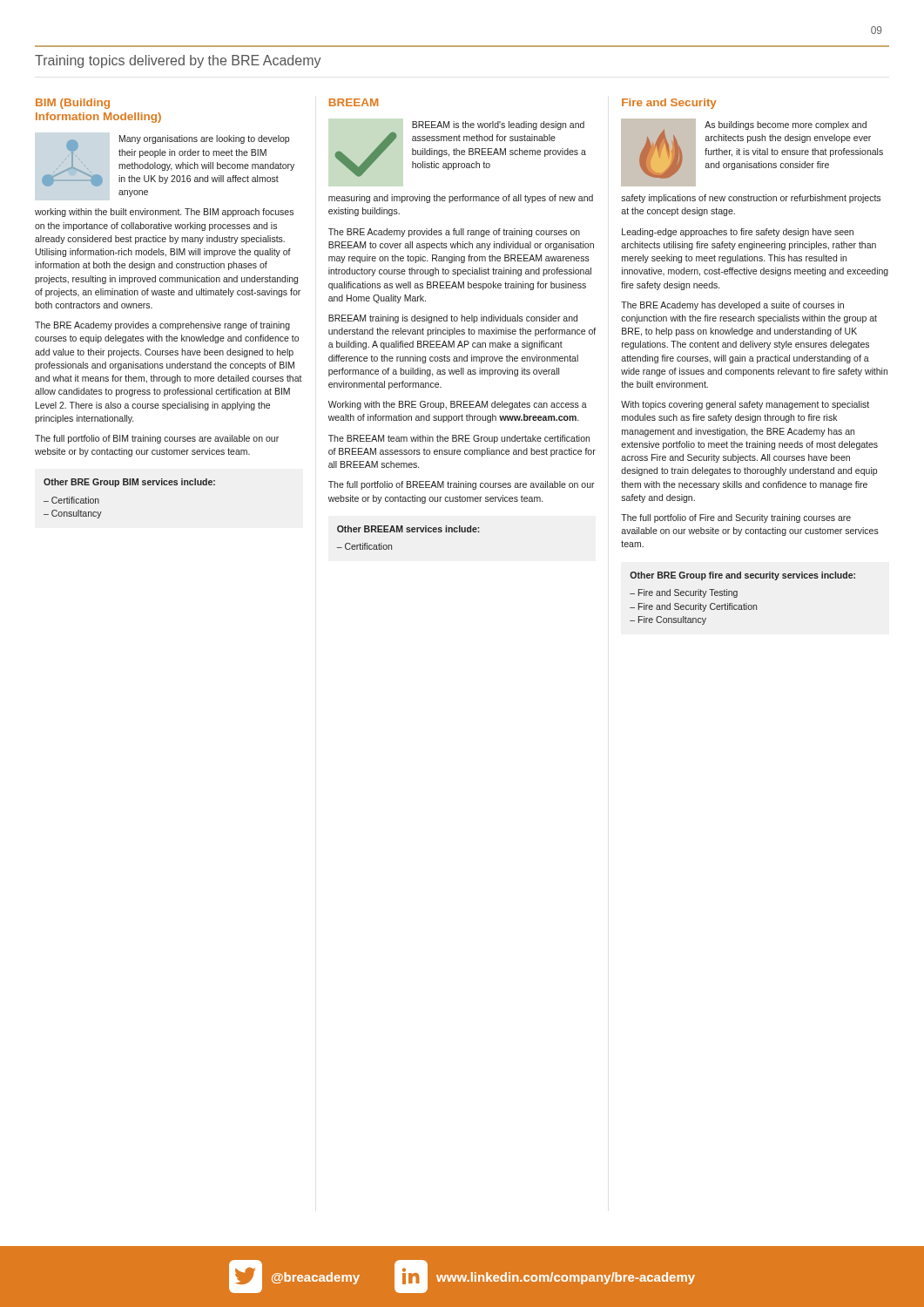Point to the block beginning "The BRE Academy has"

click(755, 344)
